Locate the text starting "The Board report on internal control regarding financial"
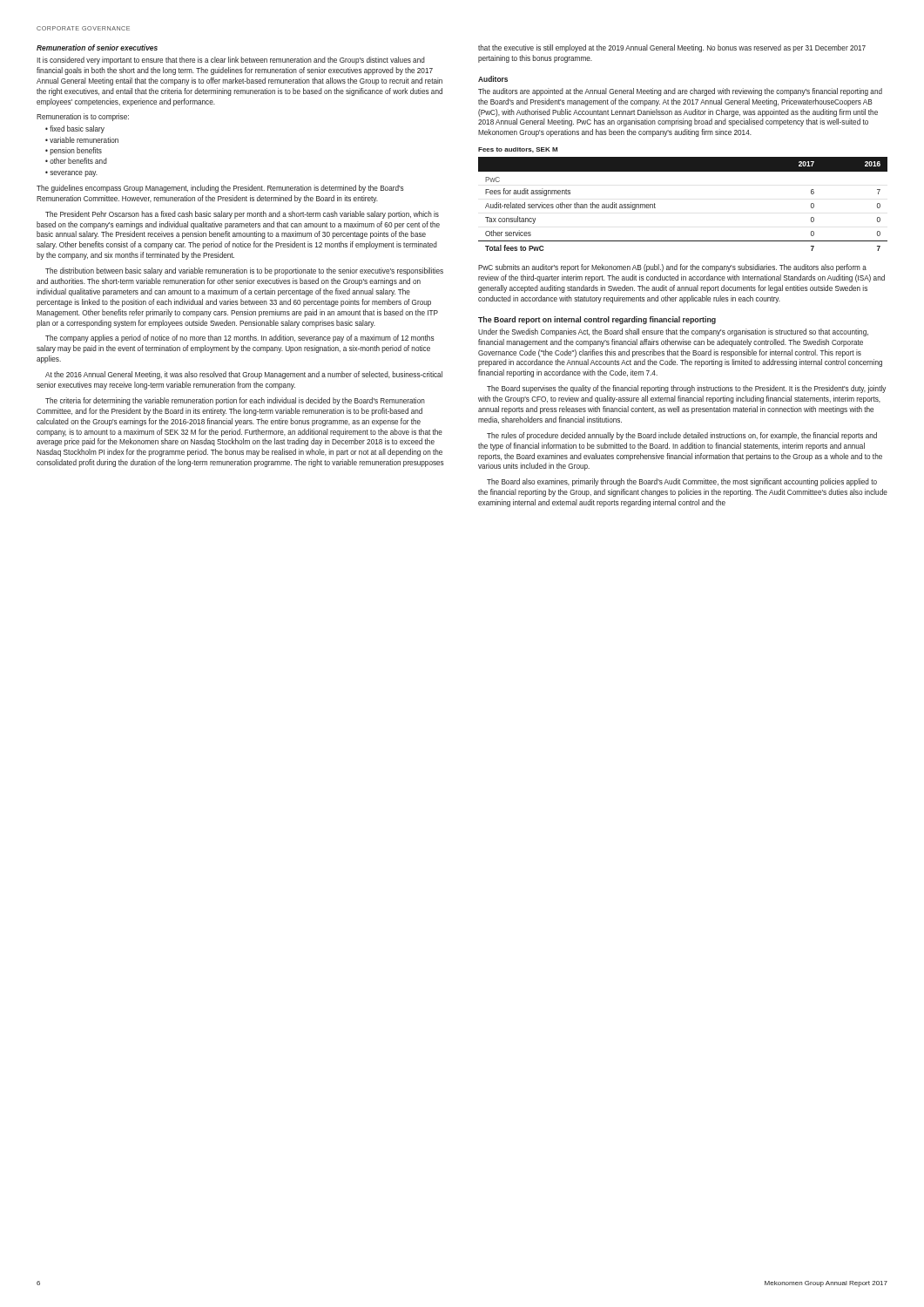This screenshot has width=924, height=1307. coord(597,320)
